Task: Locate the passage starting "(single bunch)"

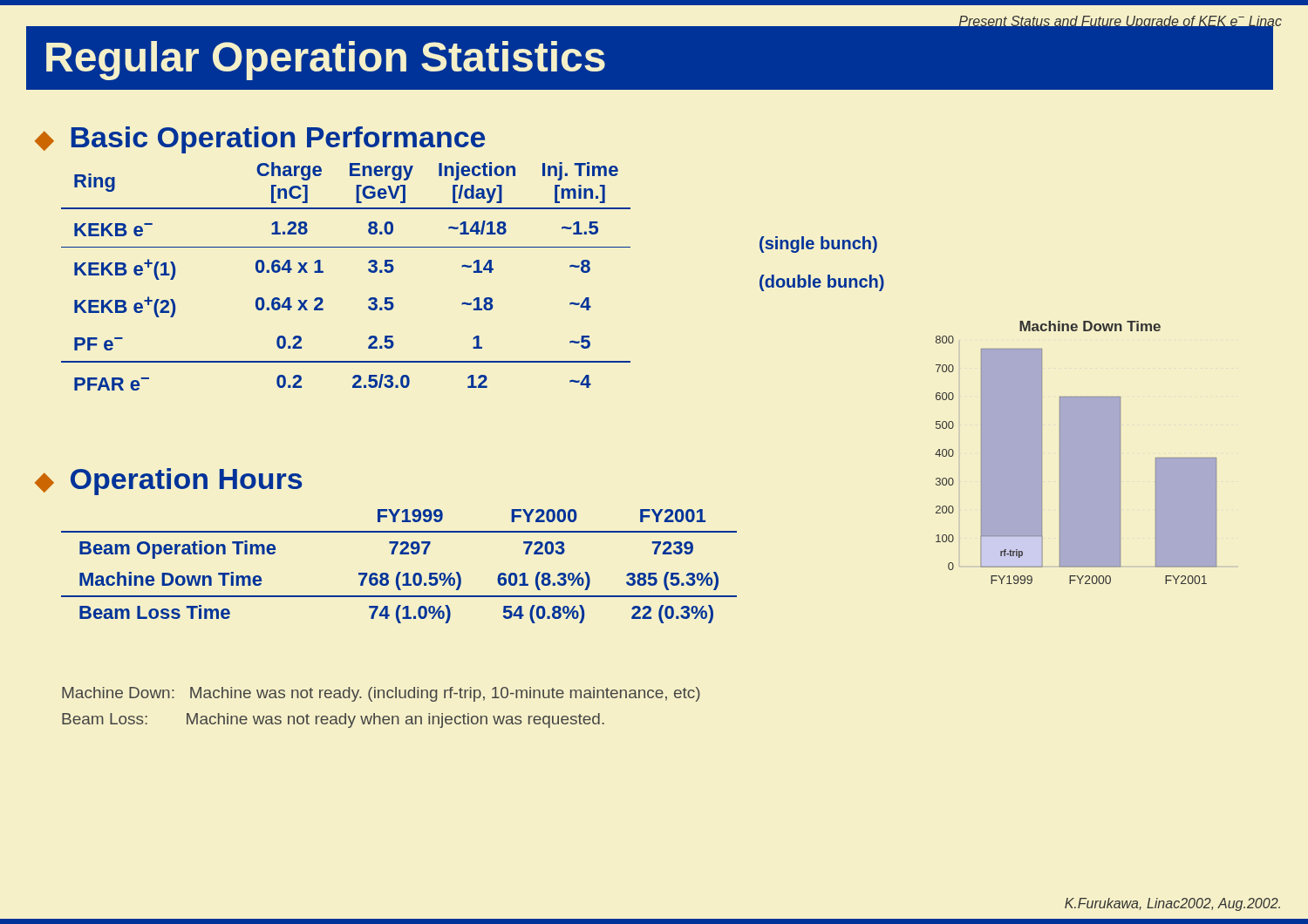Action: tap(818, 243)
